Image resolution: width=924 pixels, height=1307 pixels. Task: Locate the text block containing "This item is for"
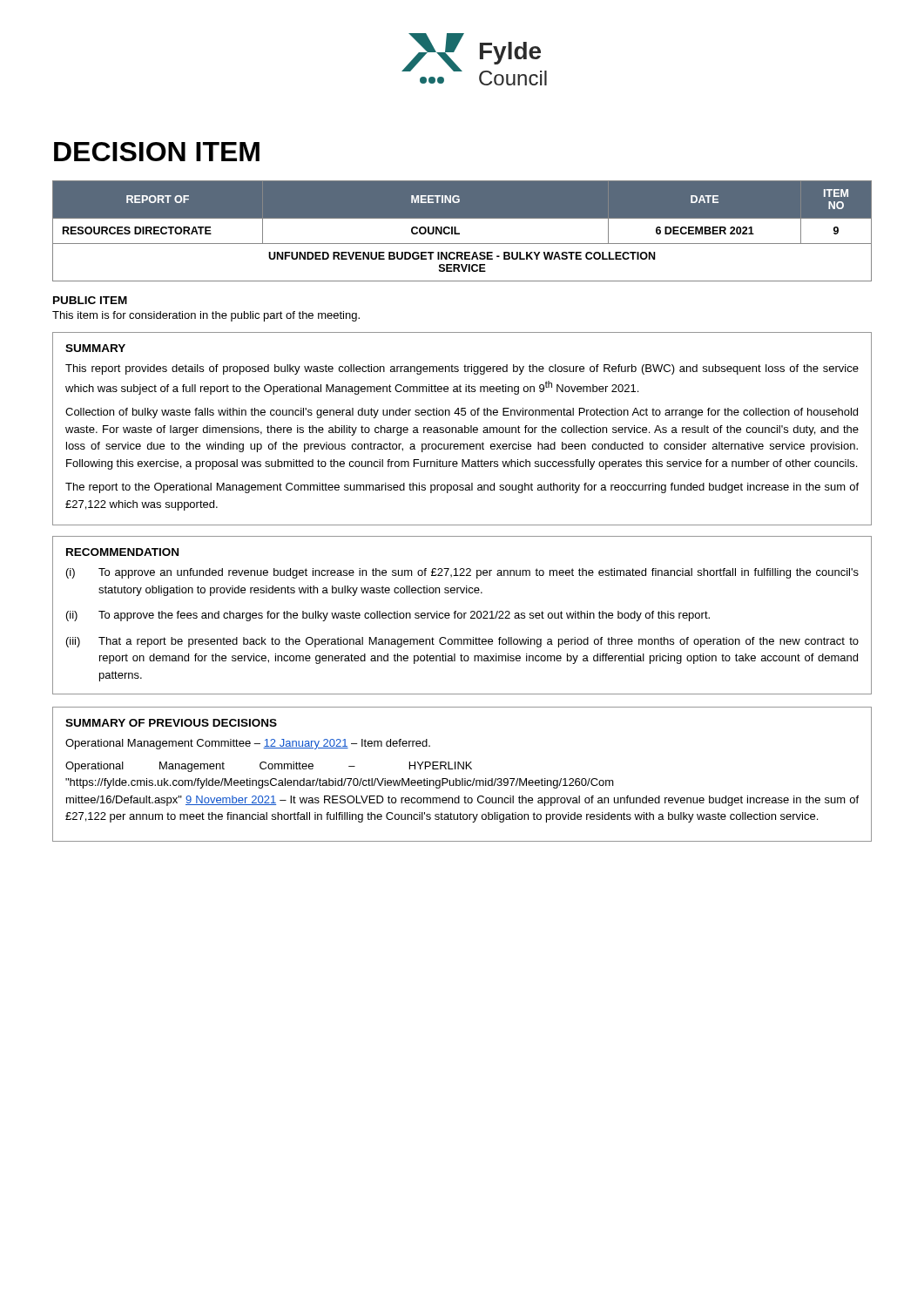coord(206,315)
